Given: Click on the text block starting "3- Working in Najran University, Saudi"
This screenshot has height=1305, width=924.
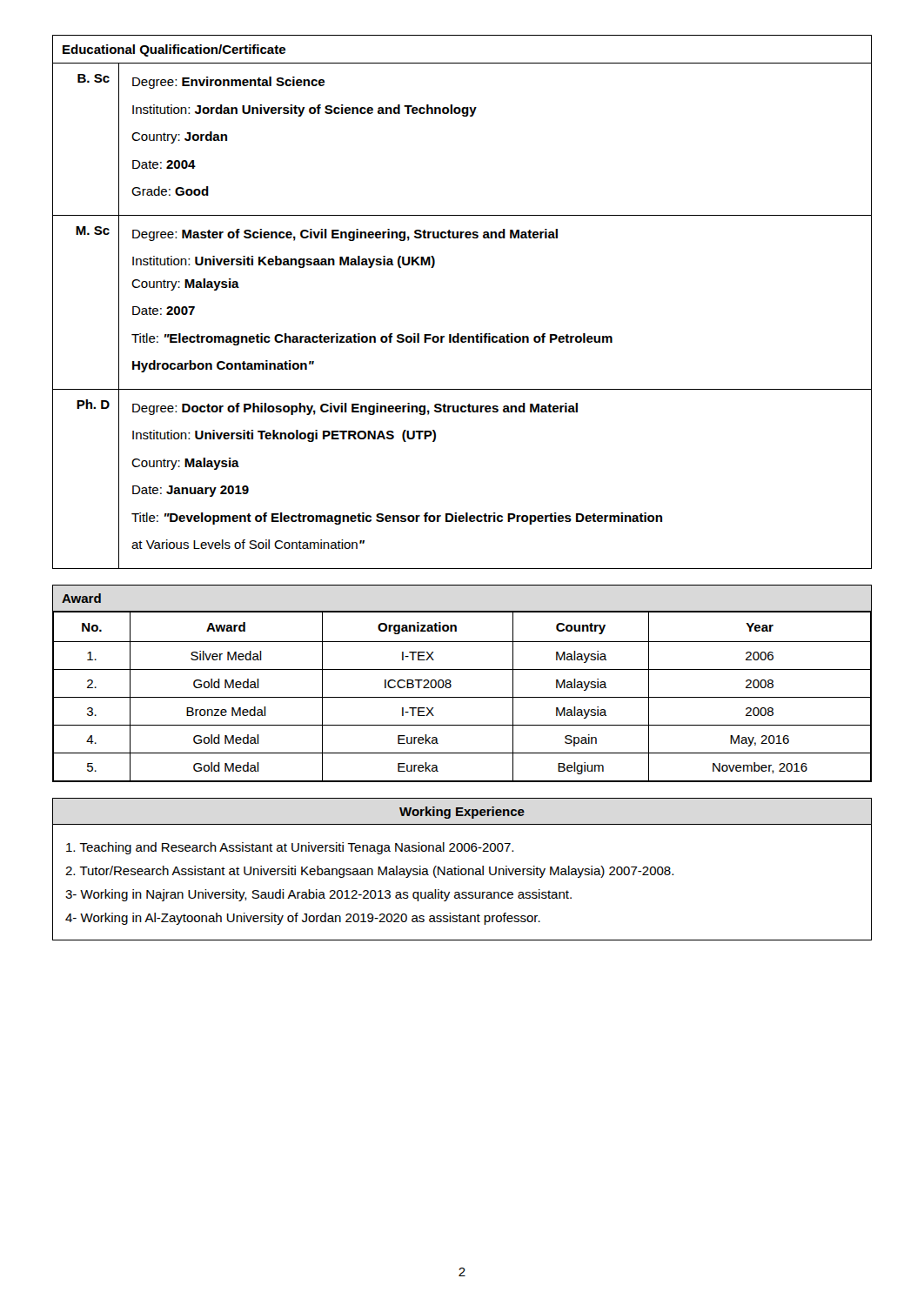Looking at the screenshot, I should pyautogui.click(x=319, y=893).
